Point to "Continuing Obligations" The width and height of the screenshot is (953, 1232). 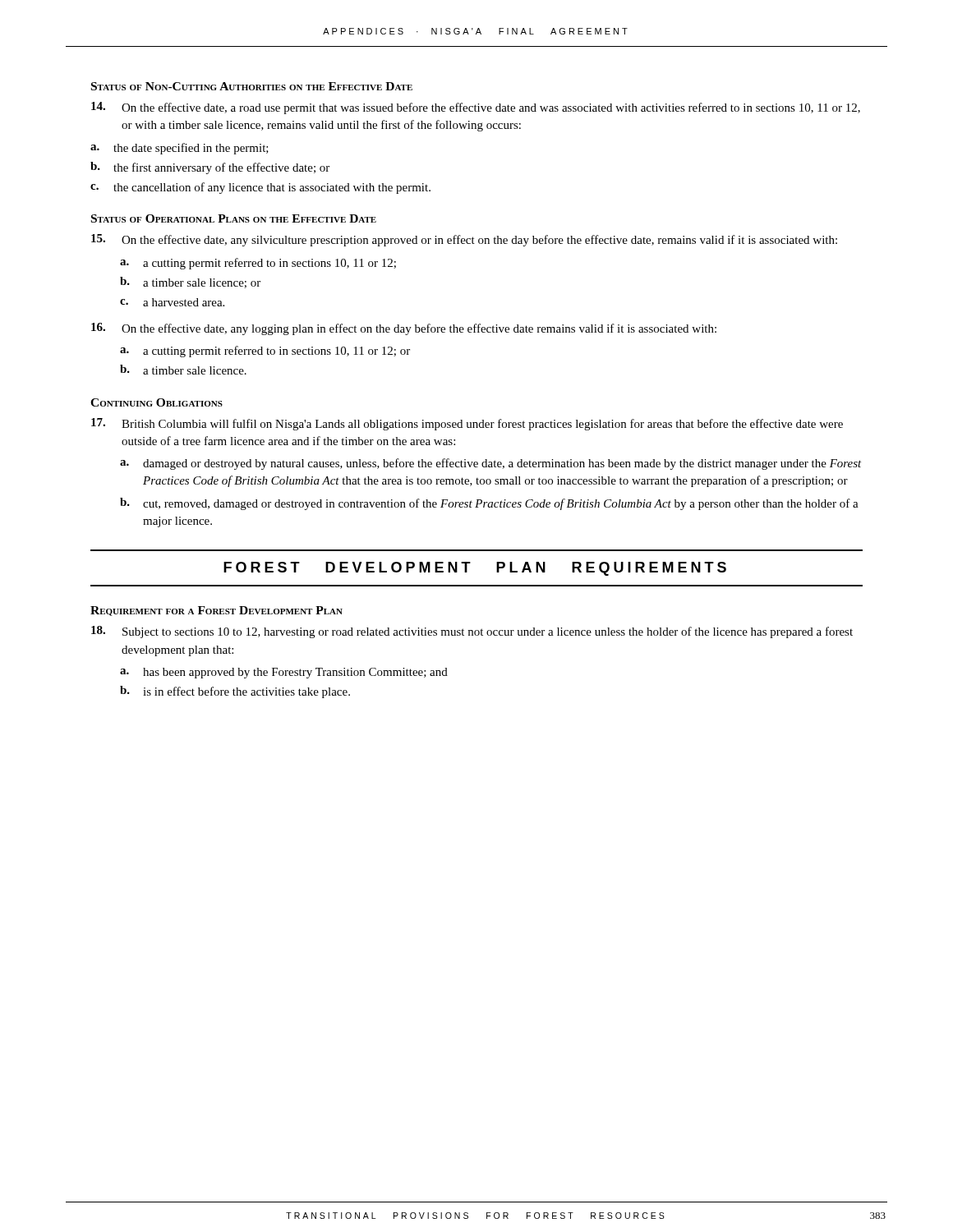156,402
